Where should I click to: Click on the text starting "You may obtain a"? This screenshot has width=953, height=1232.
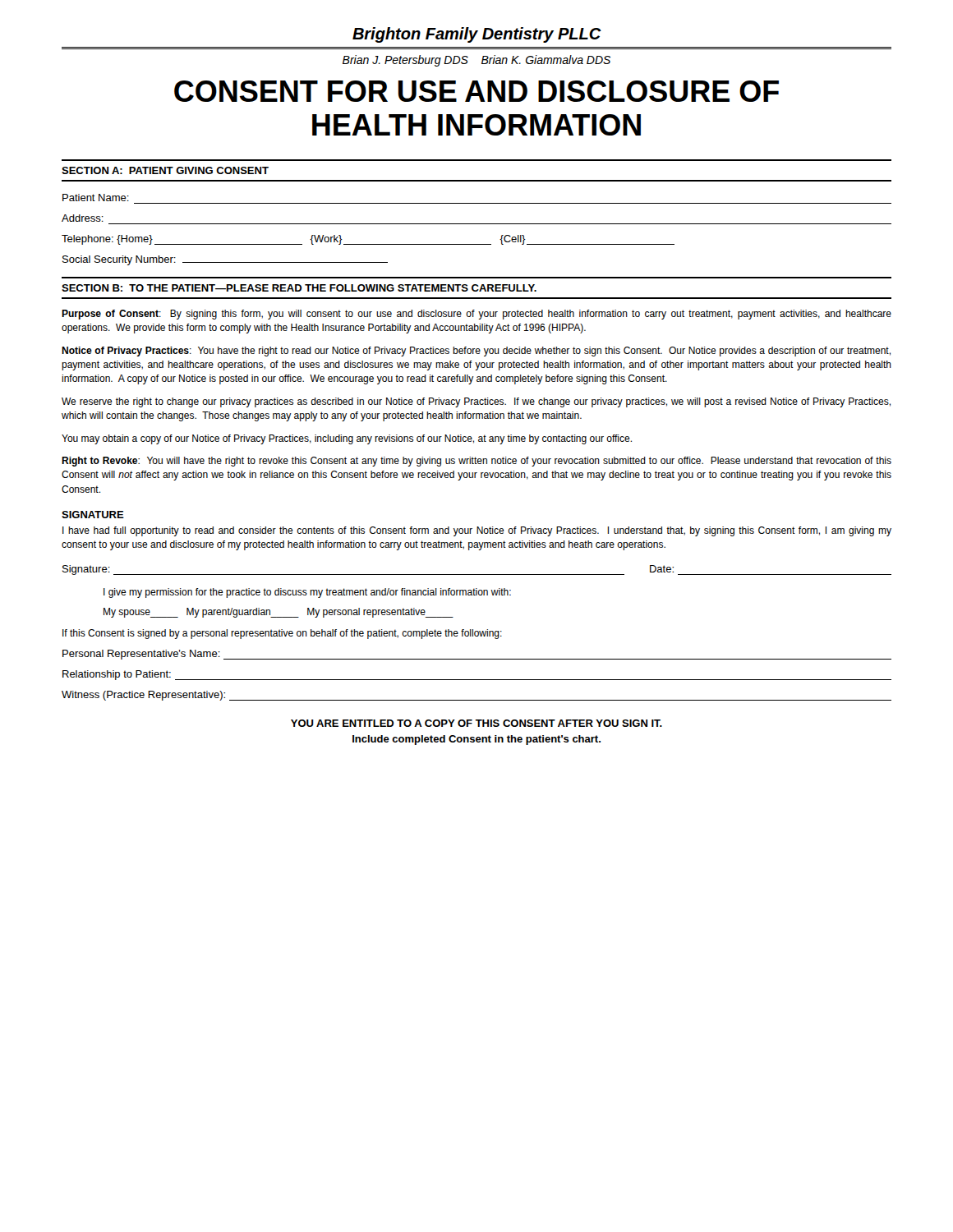click(476, 439)
